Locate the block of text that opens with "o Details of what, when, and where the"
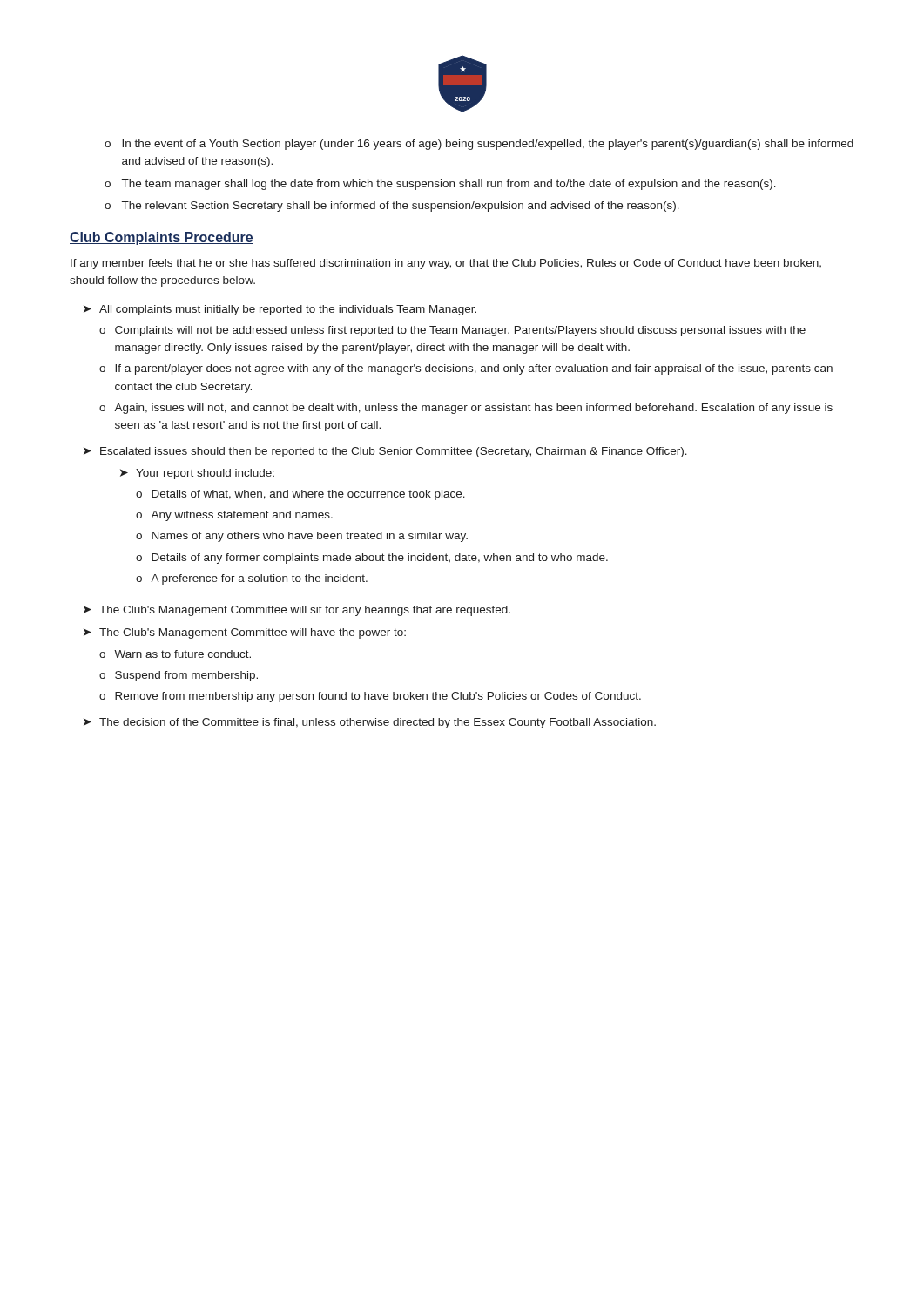 [x=300, y=495]
